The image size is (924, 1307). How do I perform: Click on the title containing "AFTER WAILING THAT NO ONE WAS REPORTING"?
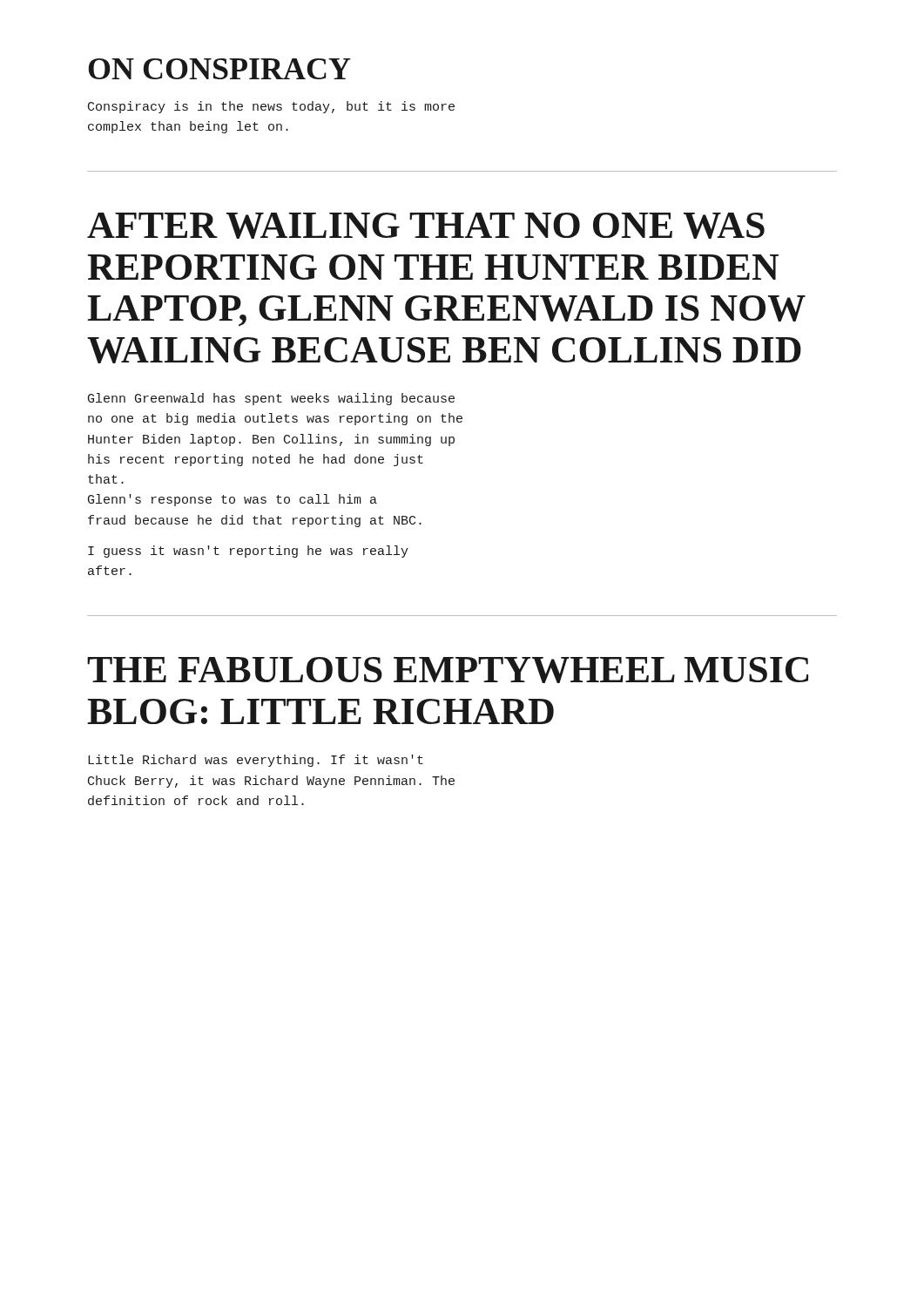click(x=462, y=288)
